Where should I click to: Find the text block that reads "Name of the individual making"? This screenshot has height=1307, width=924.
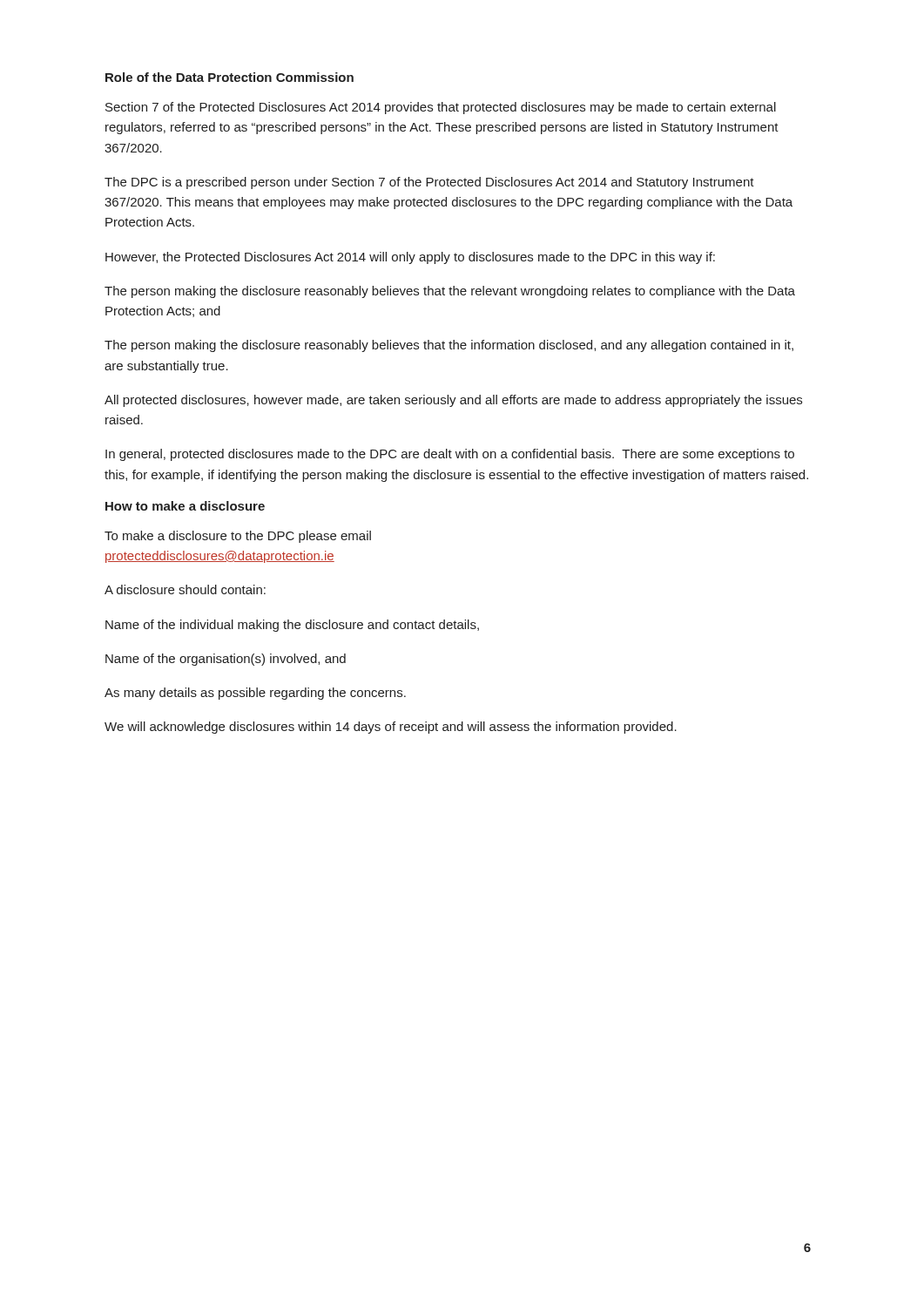point(292,624)
